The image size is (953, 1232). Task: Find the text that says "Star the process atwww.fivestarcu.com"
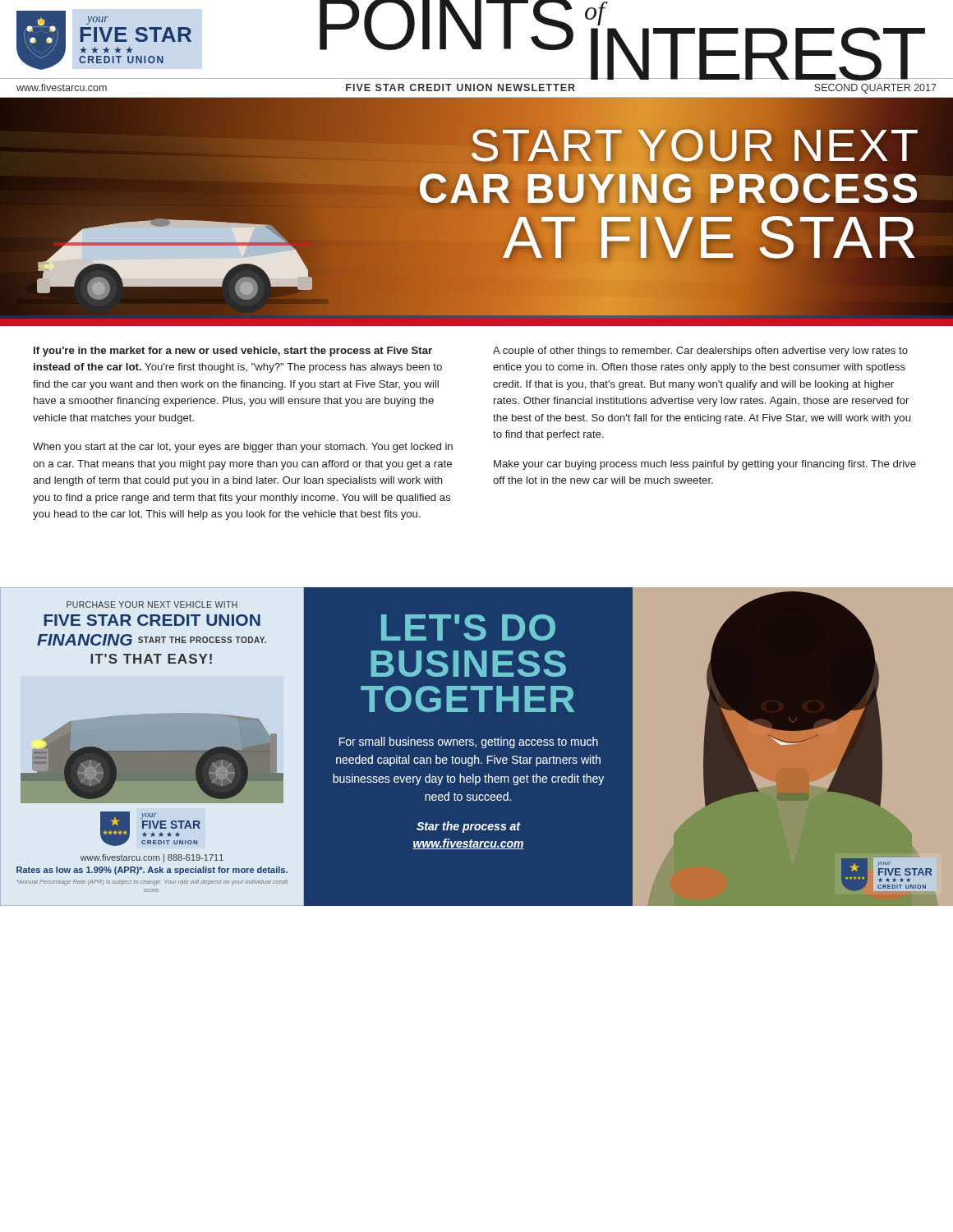tap(468, 835)
